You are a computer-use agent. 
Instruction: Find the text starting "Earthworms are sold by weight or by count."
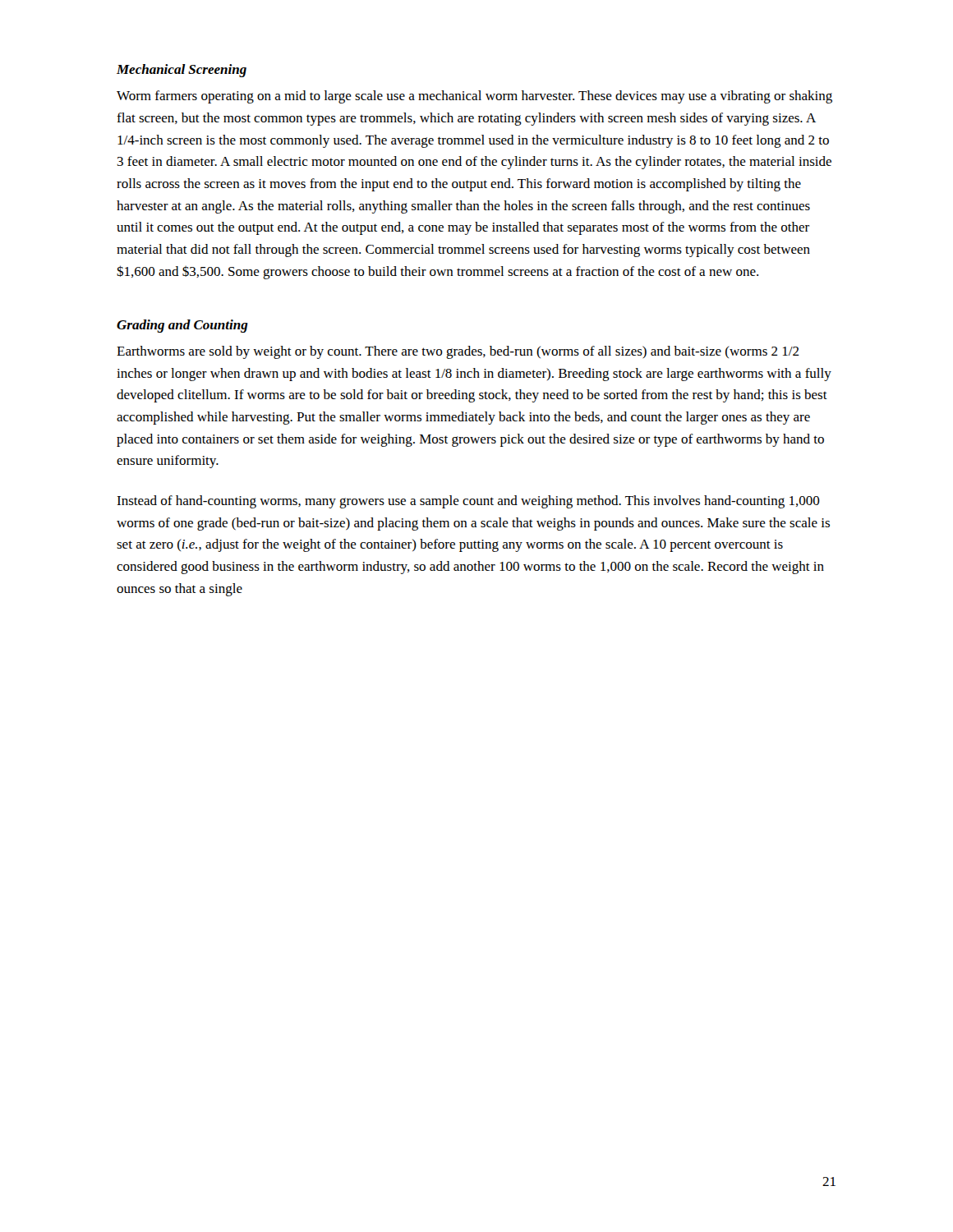pos(476,406)
